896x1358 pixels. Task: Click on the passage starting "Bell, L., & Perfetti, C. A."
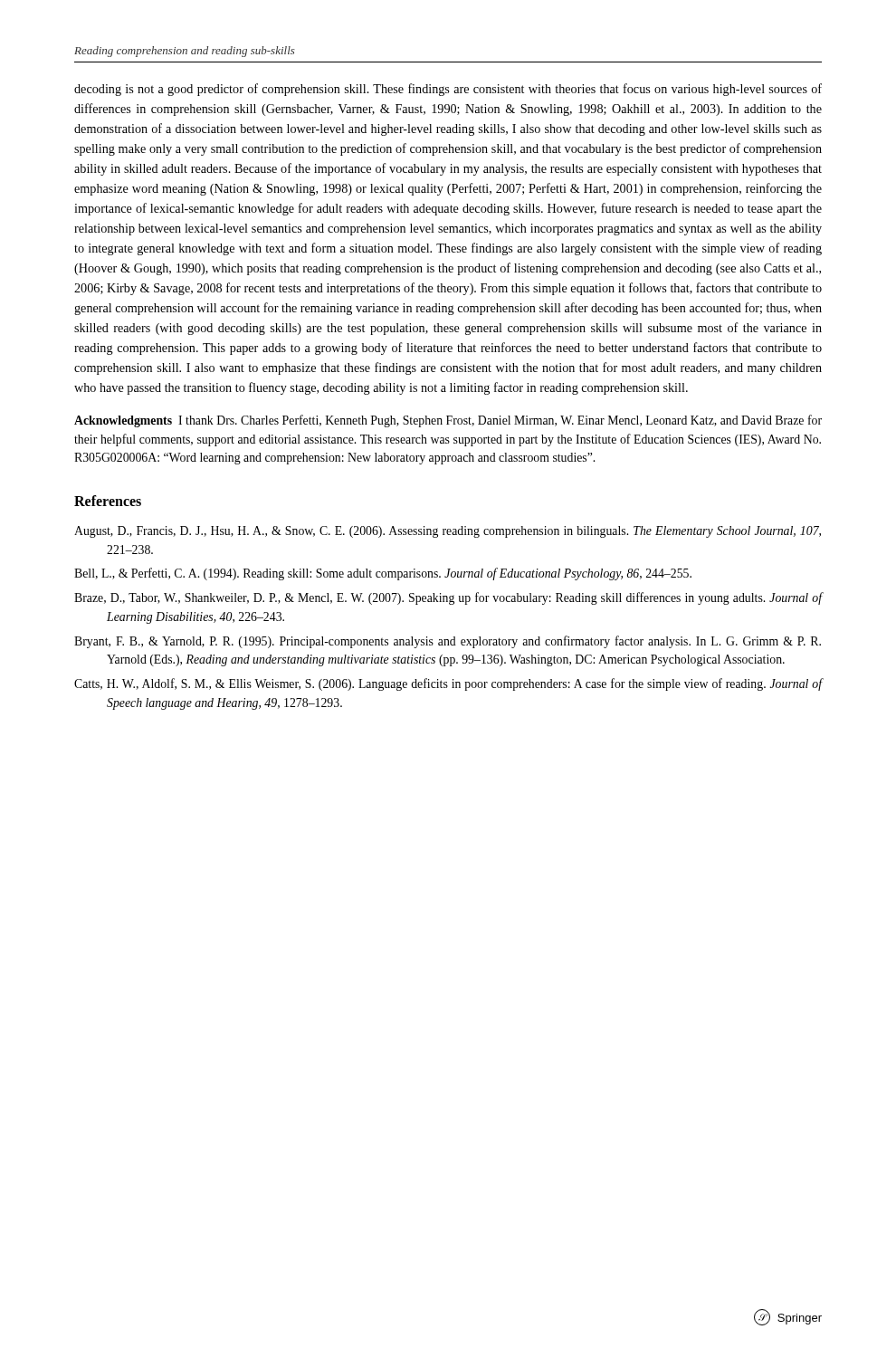[x=383, y=574]
